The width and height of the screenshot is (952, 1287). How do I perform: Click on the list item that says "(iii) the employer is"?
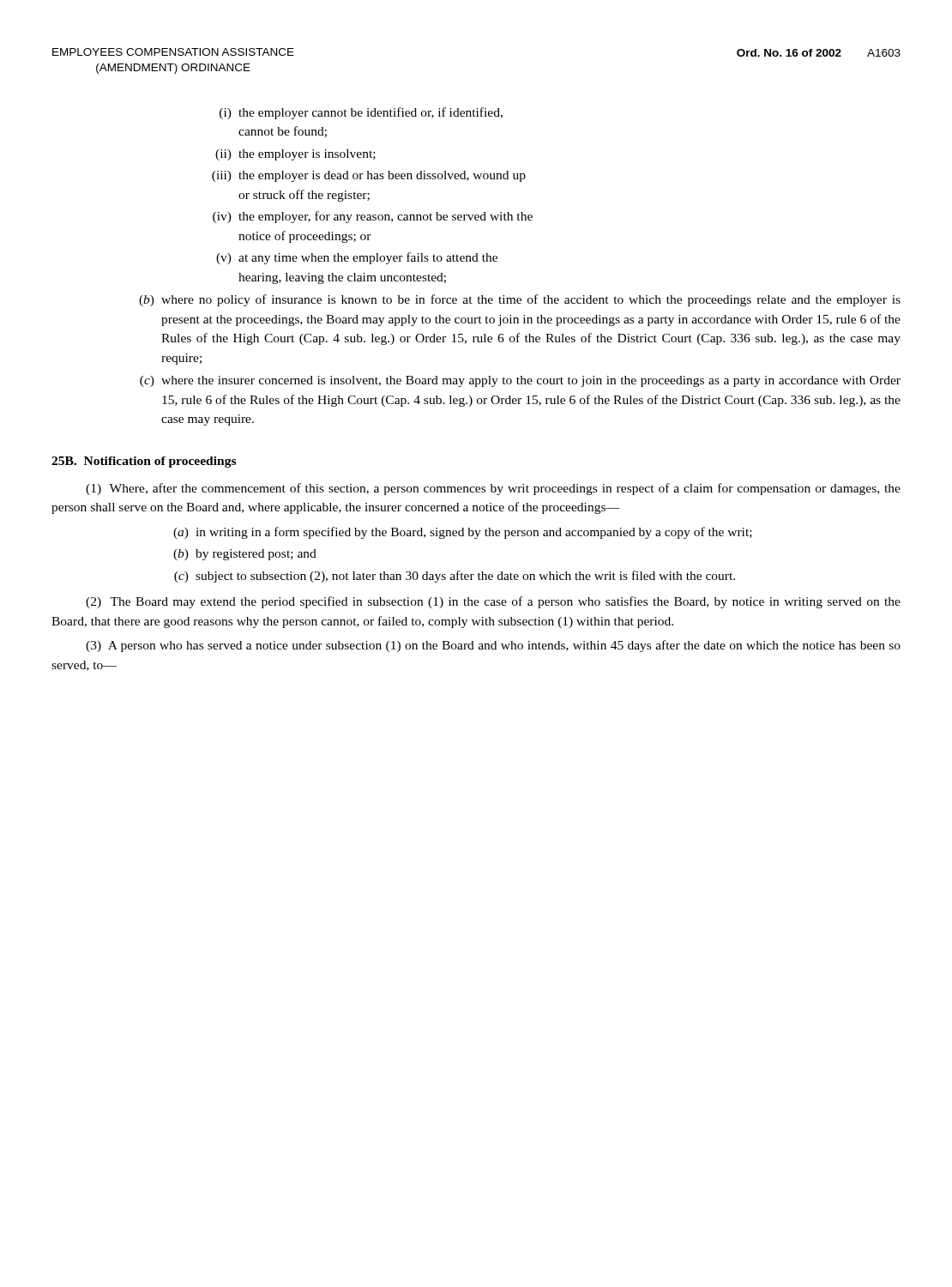coord(476,185)
